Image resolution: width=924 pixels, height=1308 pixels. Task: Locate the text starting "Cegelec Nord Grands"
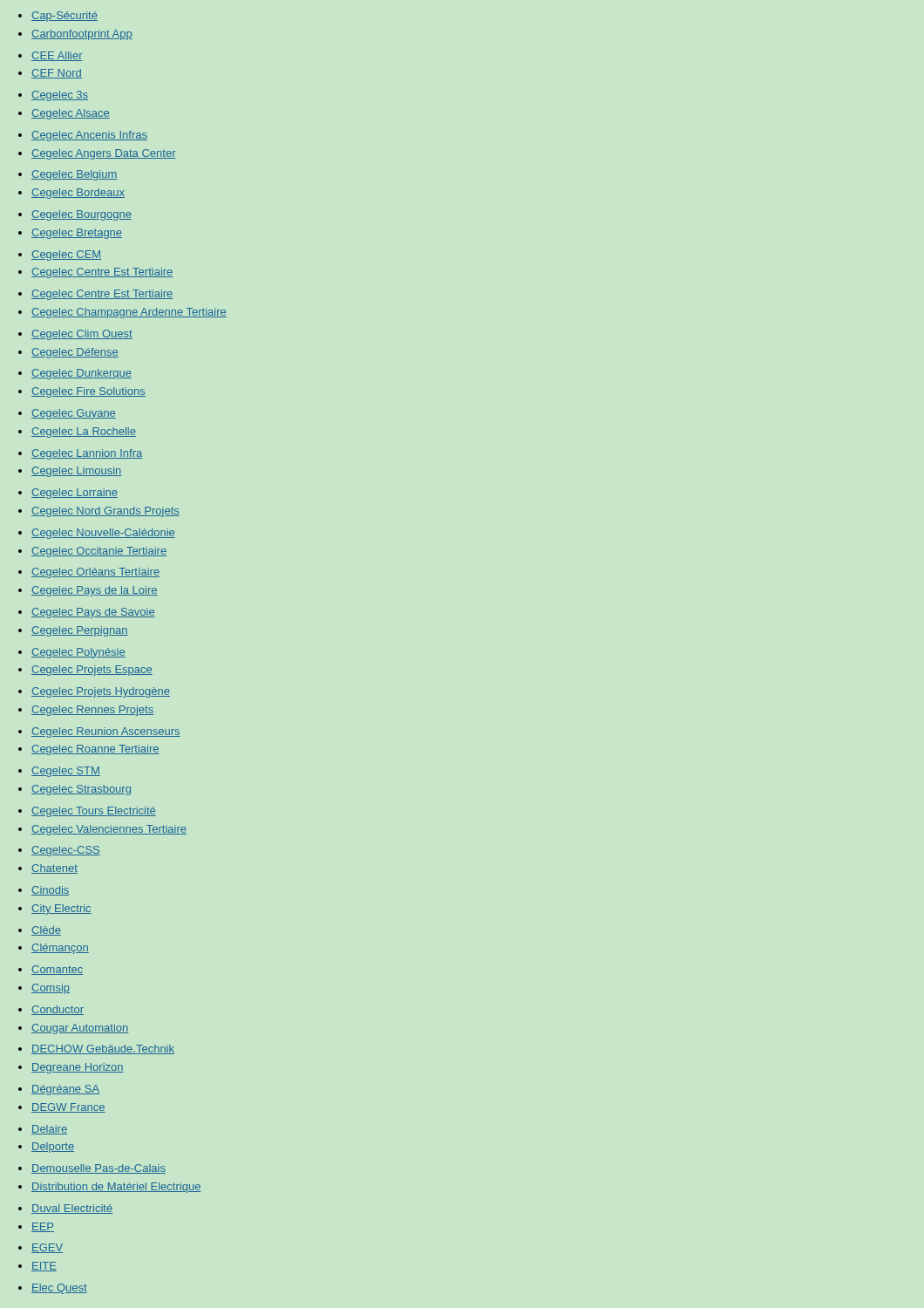pos(99,512)
